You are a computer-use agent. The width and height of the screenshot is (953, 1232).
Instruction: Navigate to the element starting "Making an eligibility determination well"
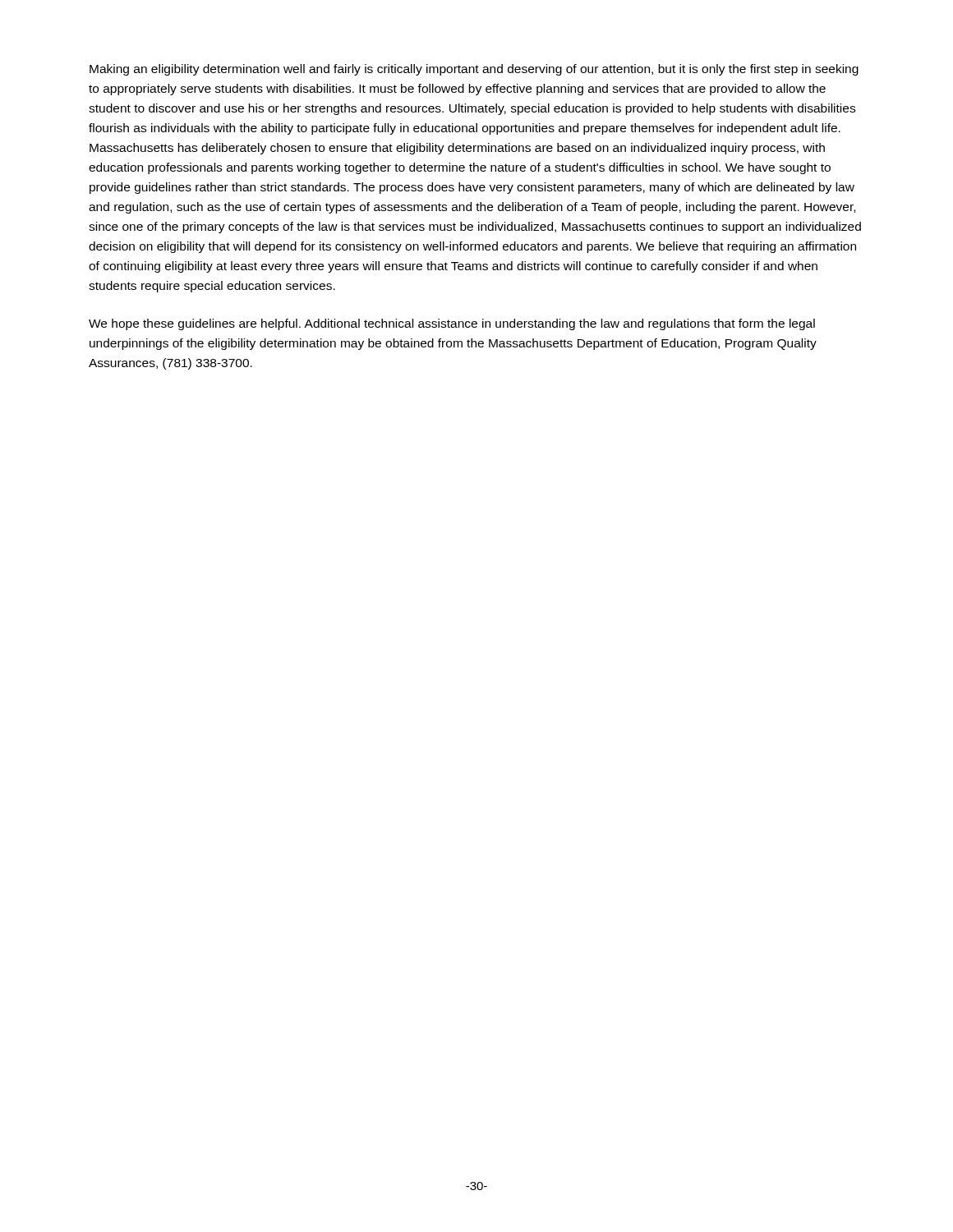tap(475, 177)
